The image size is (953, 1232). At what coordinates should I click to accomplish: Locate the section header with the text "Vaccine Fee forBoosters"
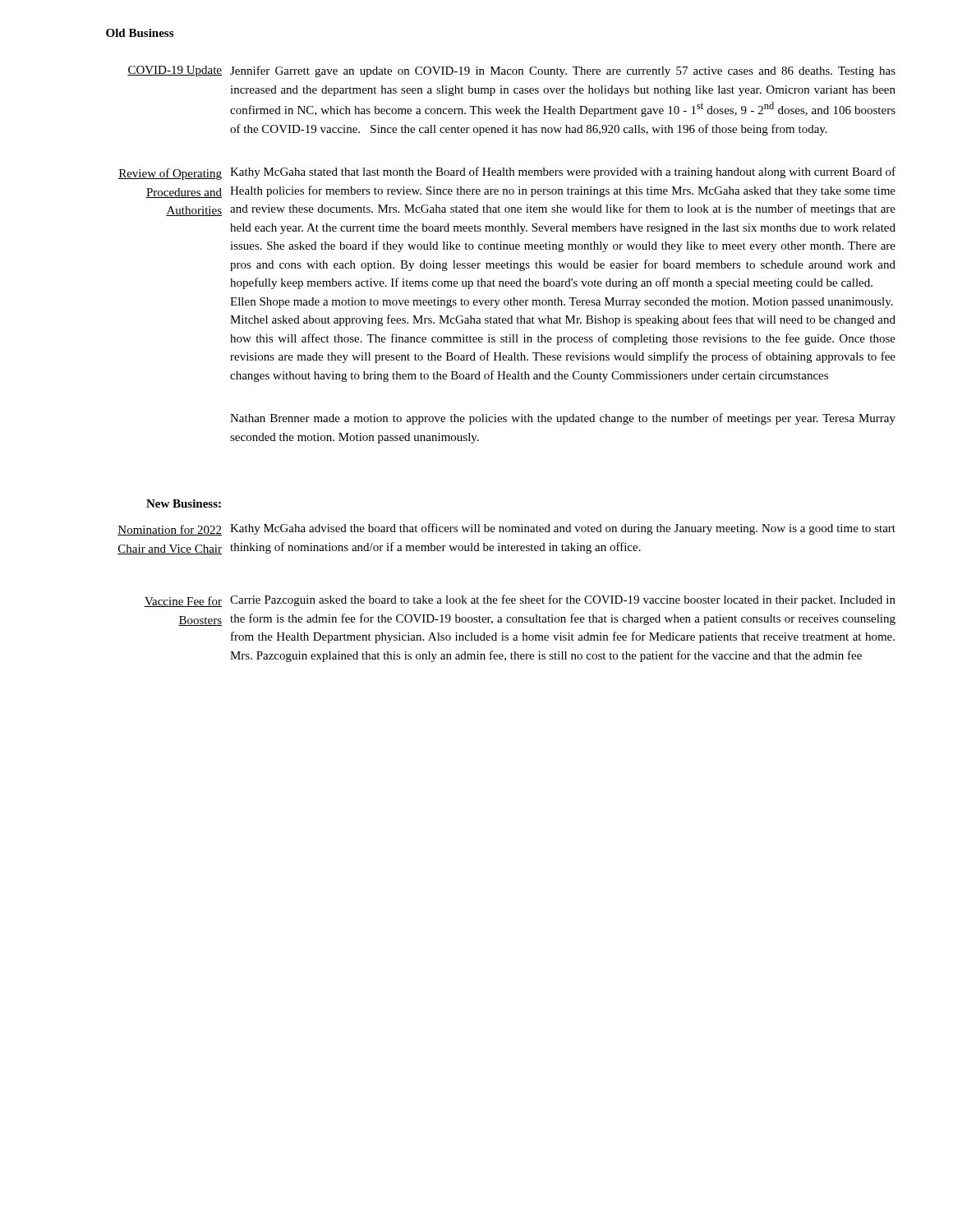tap(183, 610)
